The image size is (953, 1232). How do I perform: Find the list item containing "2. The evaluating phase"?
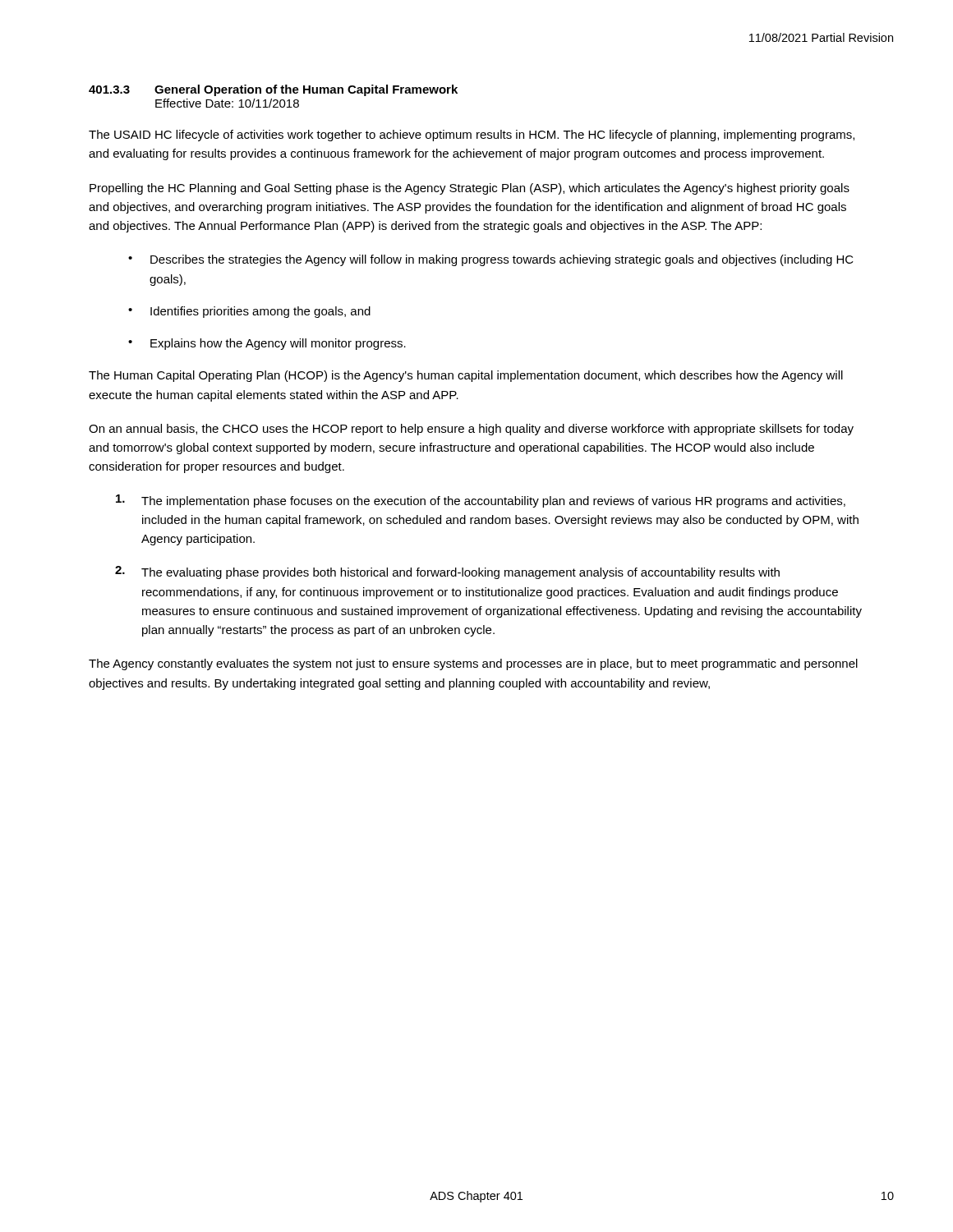(x=490, y=601)
